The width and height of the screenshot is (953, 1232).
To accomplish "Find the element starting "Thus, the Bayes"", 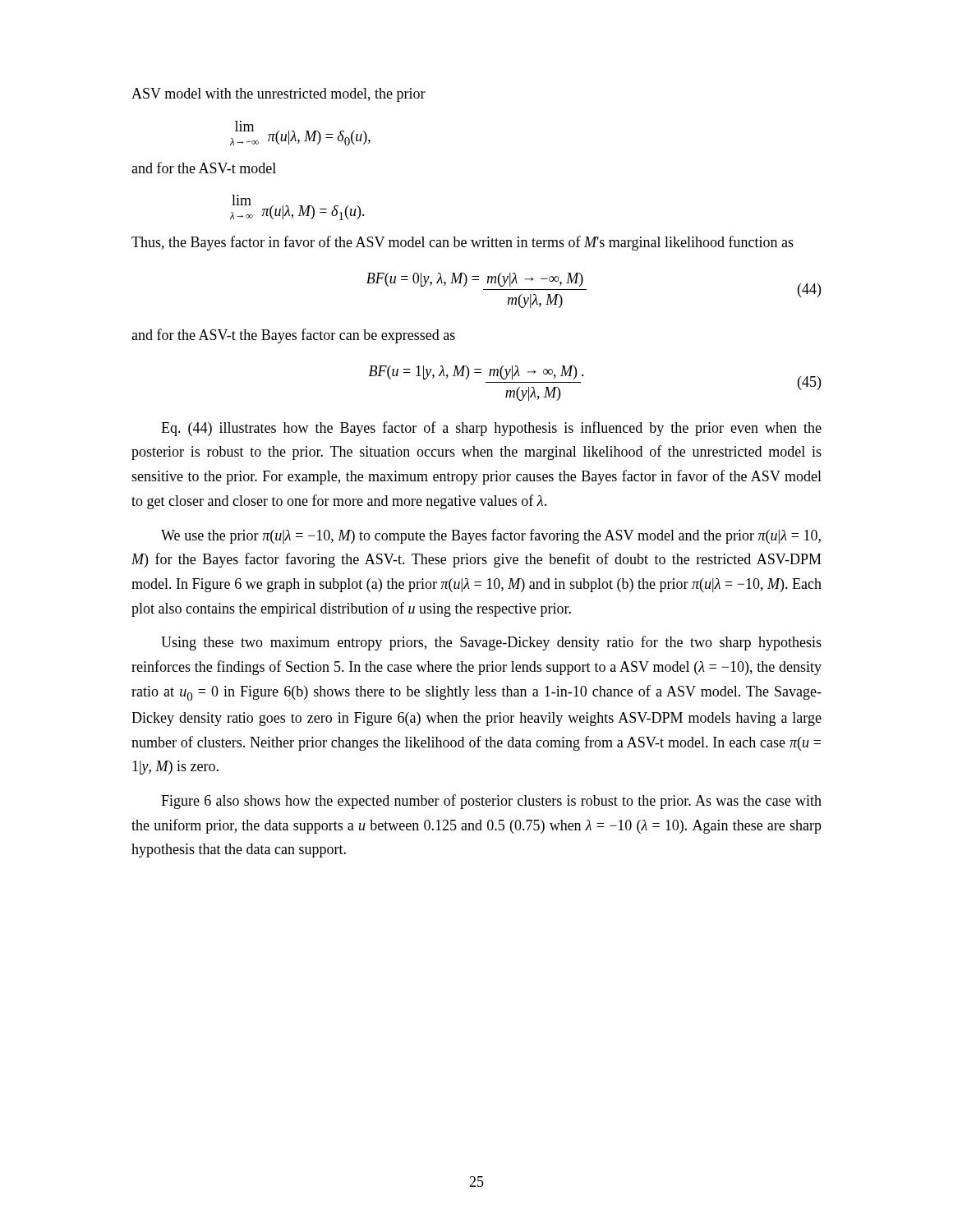I will click(x=462, y=243).
